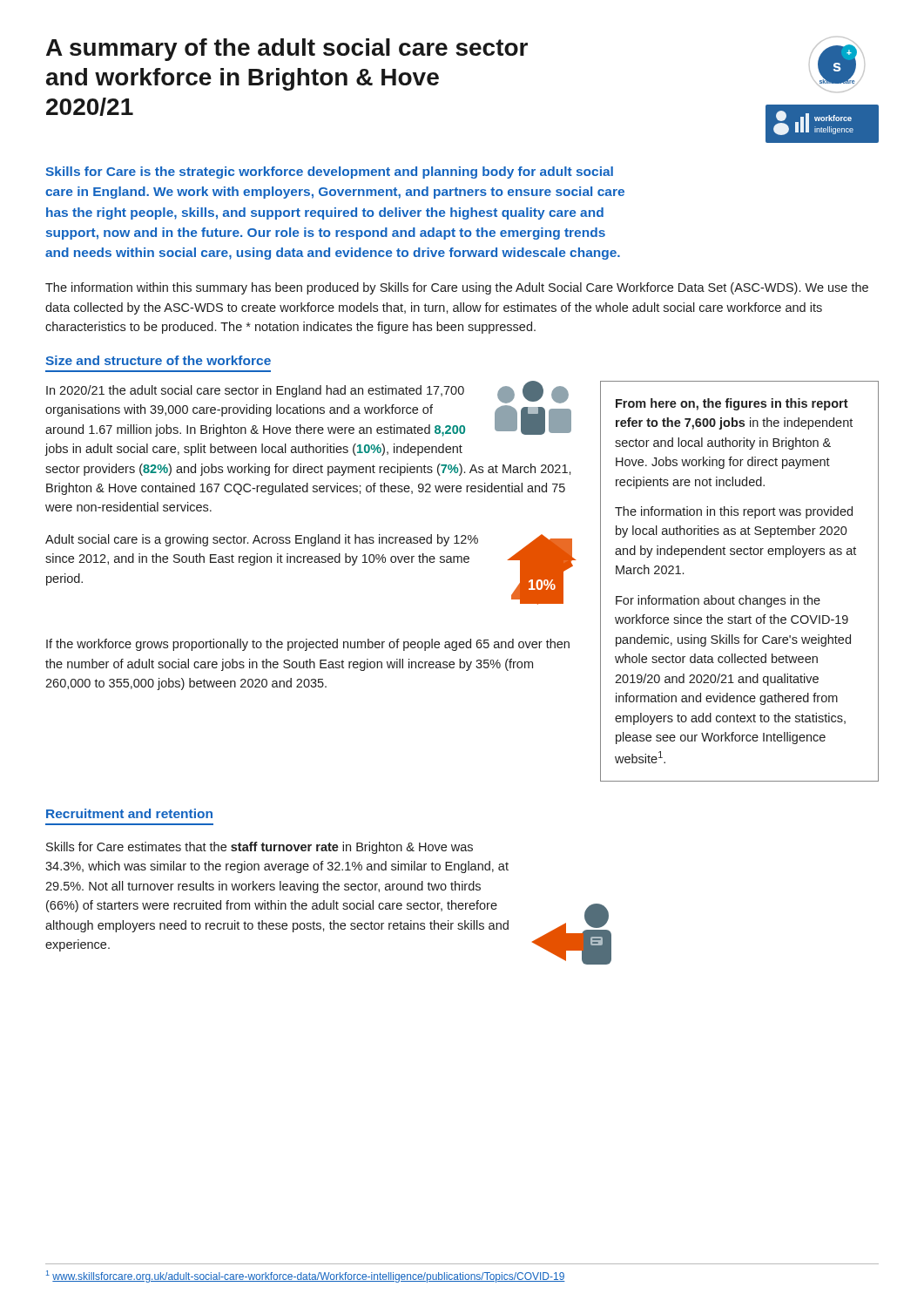Find the title on this page that starts "A summary of the adult social care"
This screenshot has height=1307, width=924.
click(x=405, y=78)
